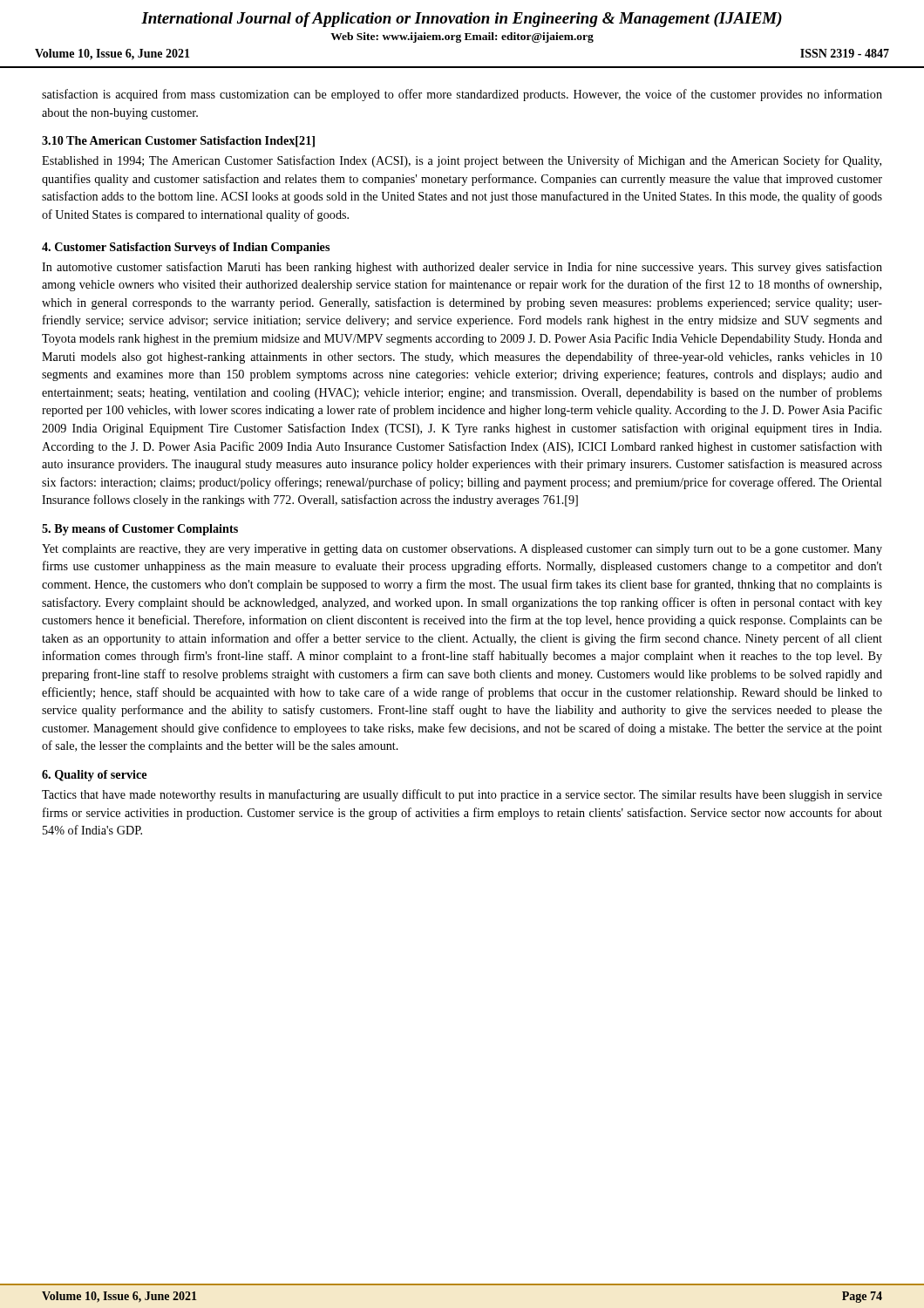
Task: Point to the passage starting "4. Customer Satisfaction Surveys"
Action: (186, 246)
